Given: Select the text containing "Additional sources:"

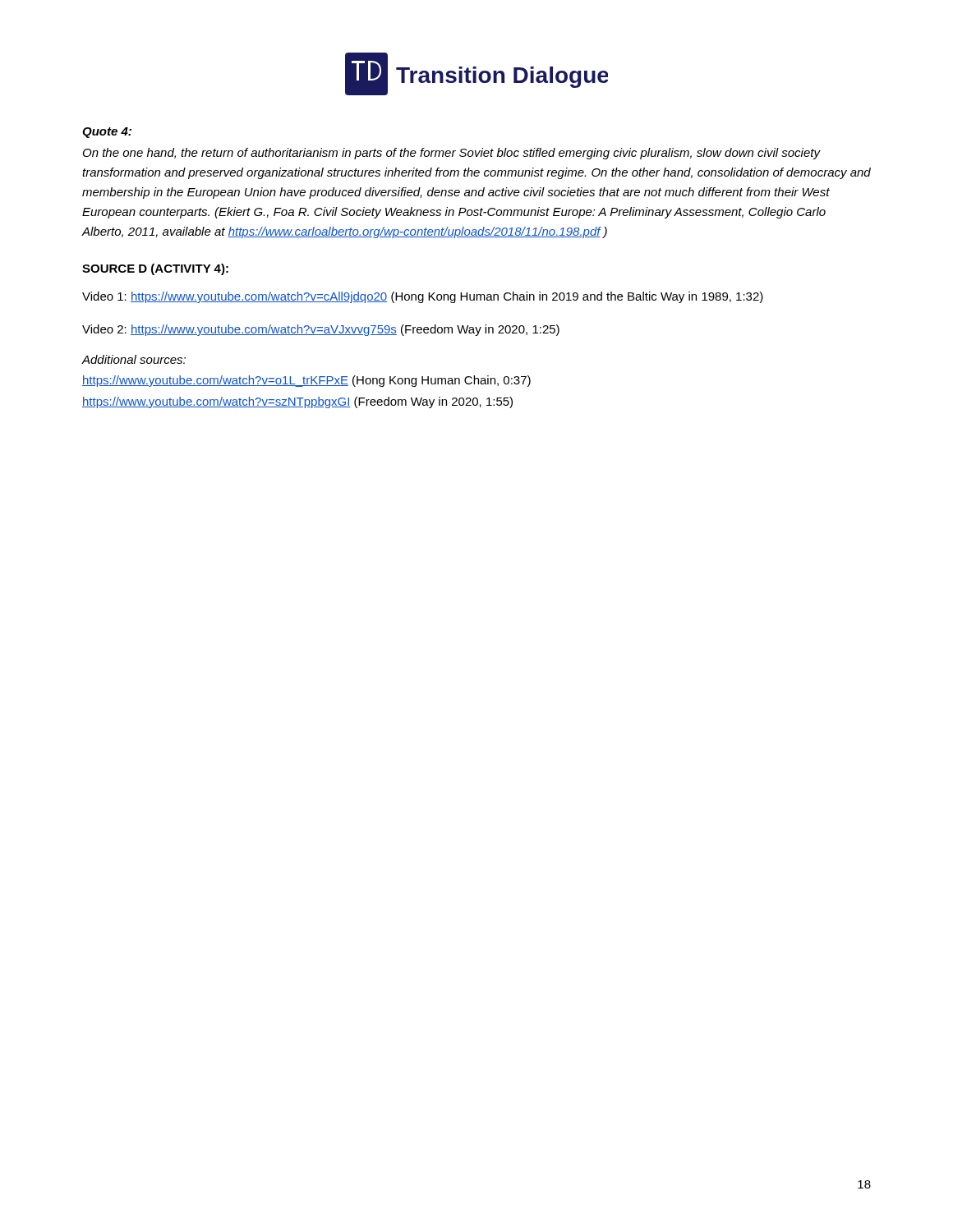Looking at the screenshot, I should click(x=134, y=359).
